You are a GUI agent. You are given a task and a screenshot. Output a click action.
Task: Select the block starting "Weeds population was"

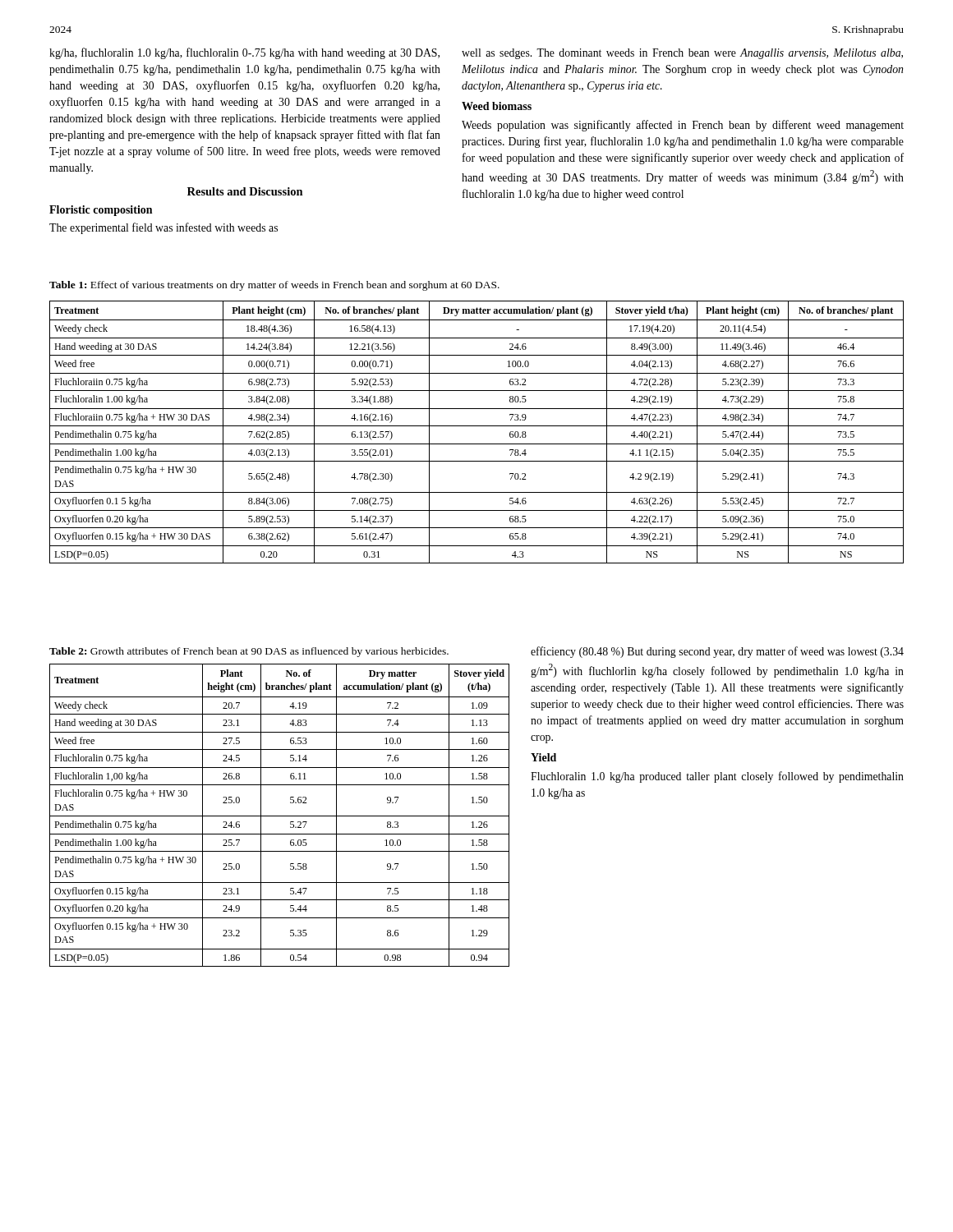click(683, 160)
